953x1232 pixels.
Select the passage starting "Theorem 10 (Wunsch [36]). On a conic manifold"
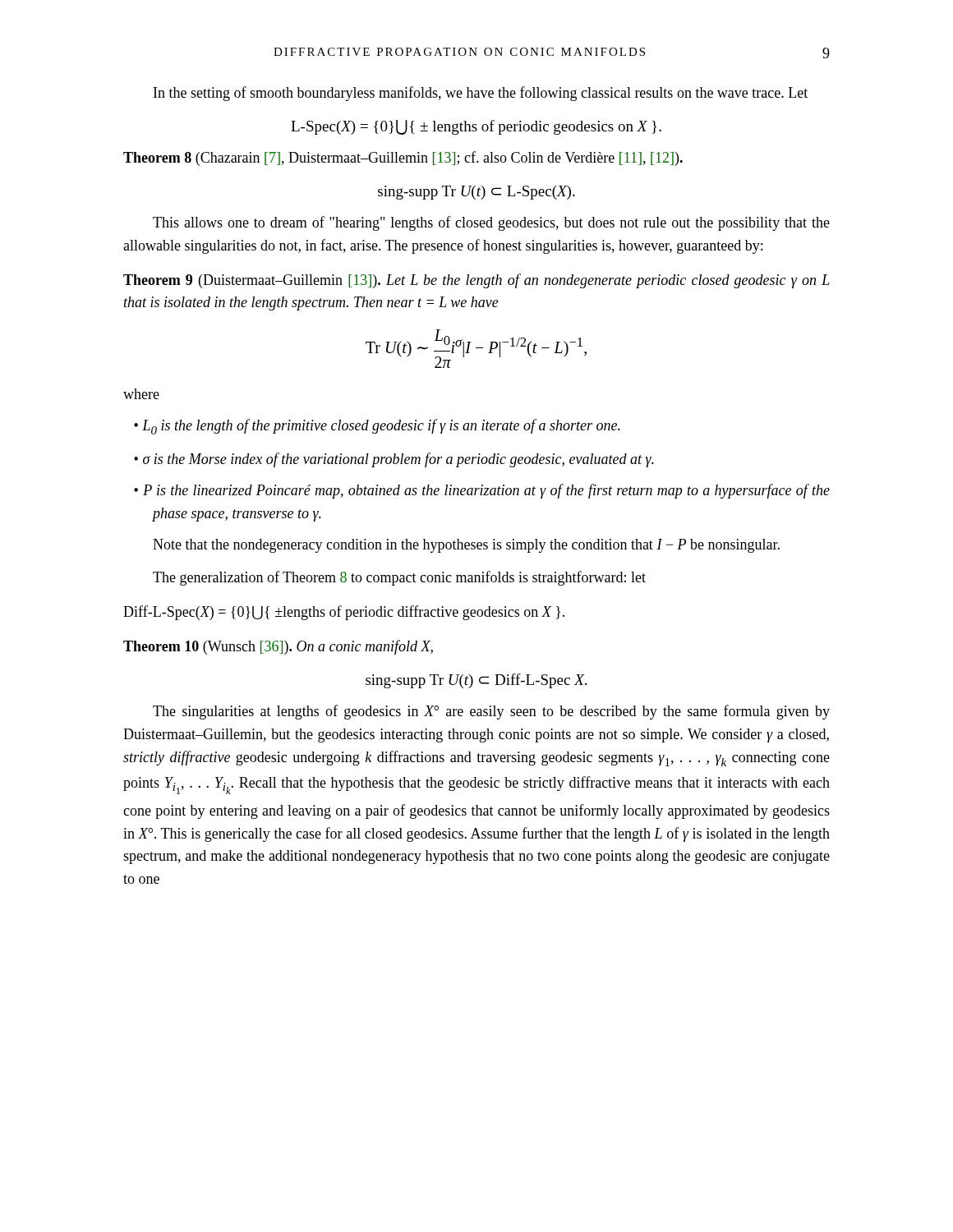click(278, 647)
